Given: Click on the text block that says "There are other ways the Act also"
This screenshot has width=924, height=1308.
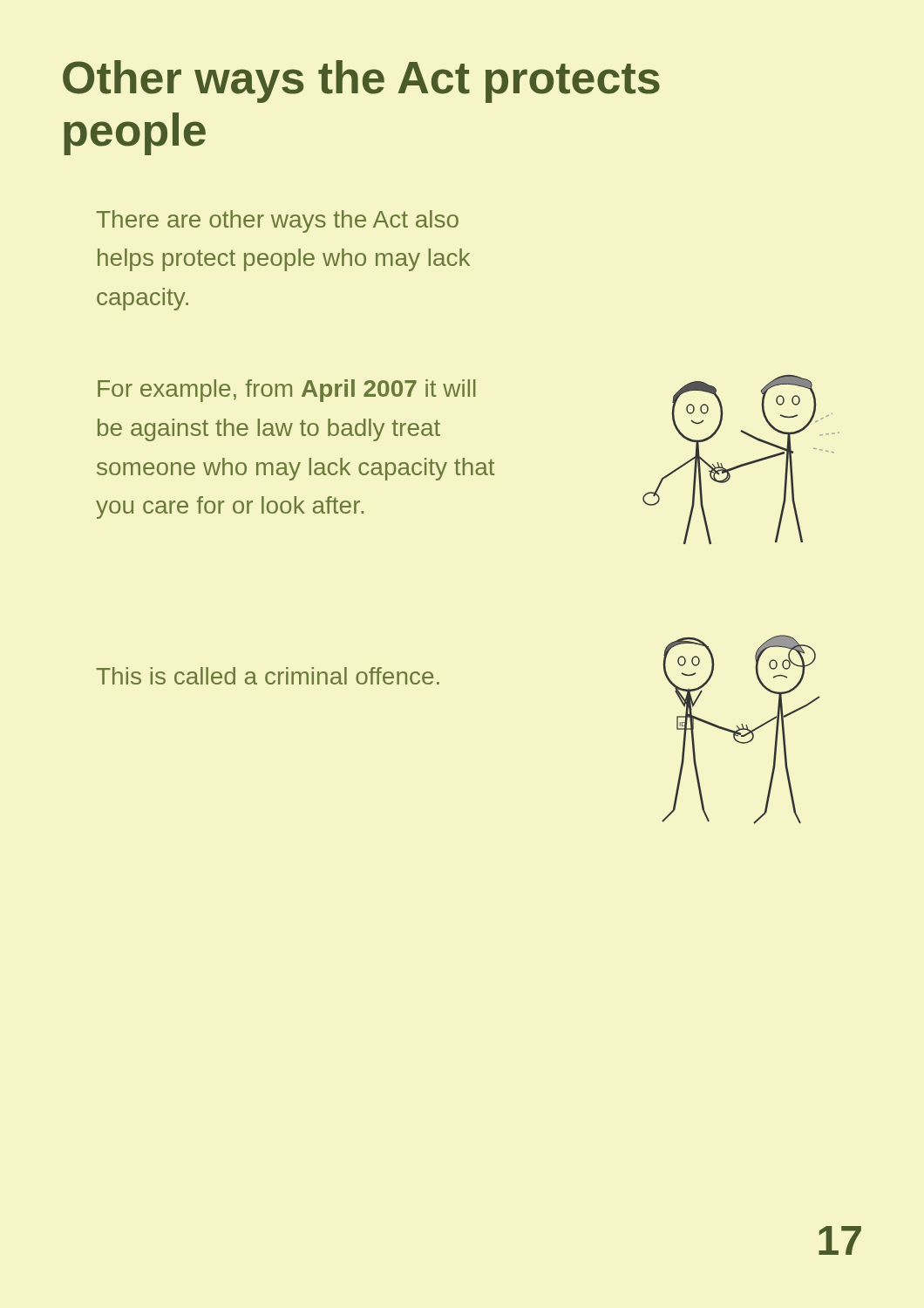Looking at the screenshot, I should coord(283,258).
